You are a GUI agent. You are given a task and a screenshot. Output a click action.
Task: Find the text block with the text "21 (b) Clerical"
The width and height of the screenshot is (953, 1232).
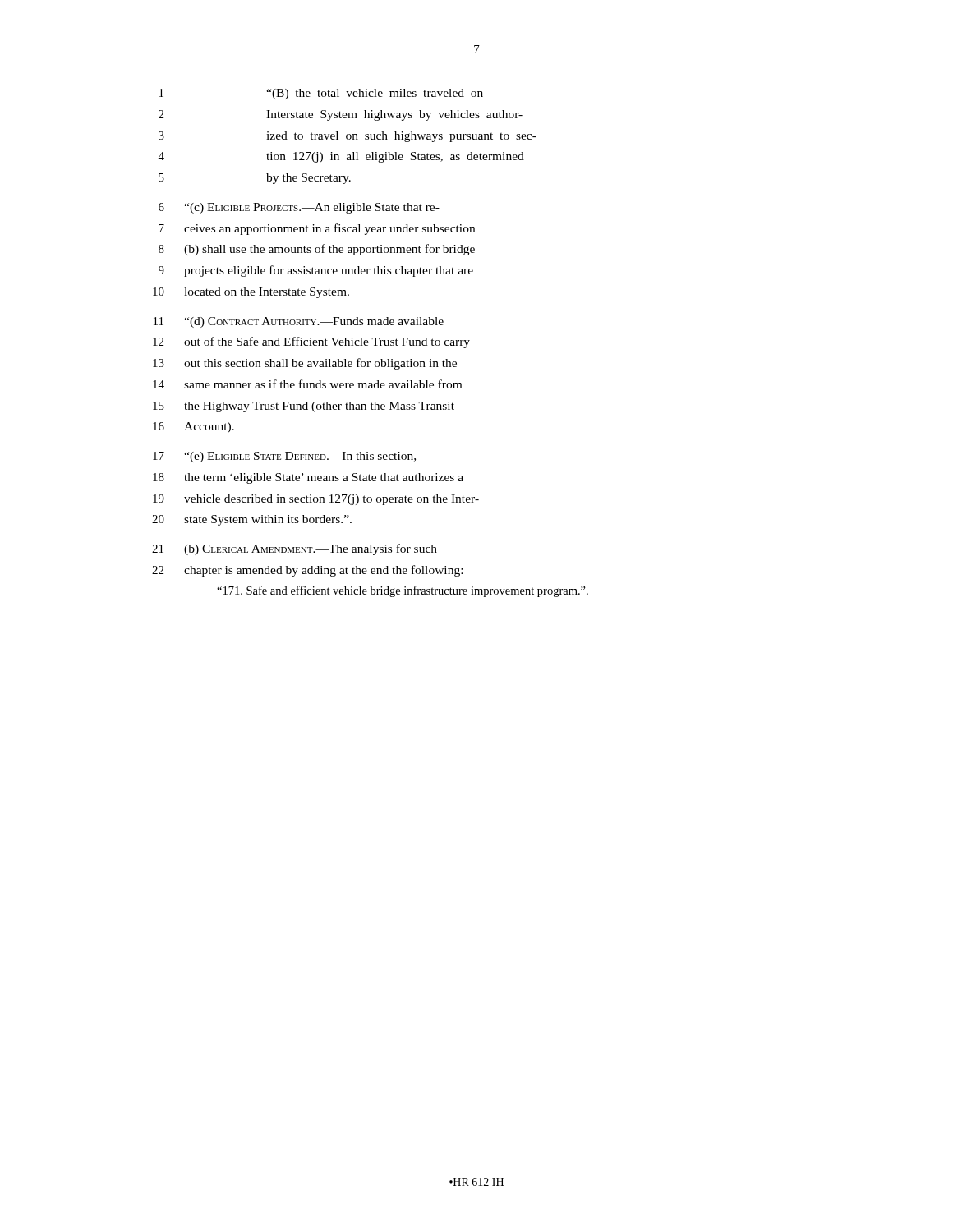295,549
